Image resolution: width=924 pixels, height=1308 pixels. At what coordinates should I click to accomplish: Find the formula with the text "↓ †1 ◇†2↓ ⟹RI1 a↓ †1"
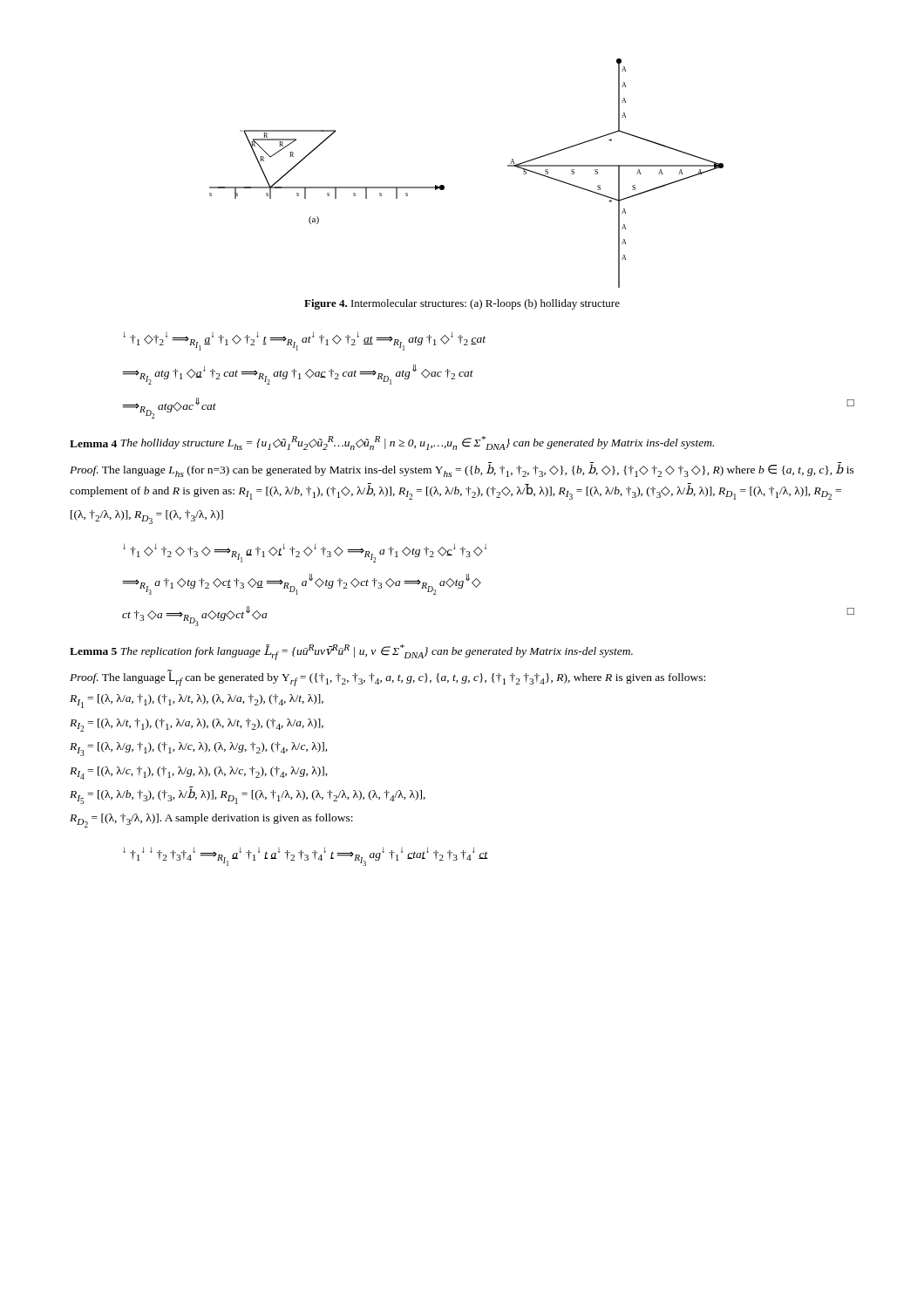click(304, 341)
